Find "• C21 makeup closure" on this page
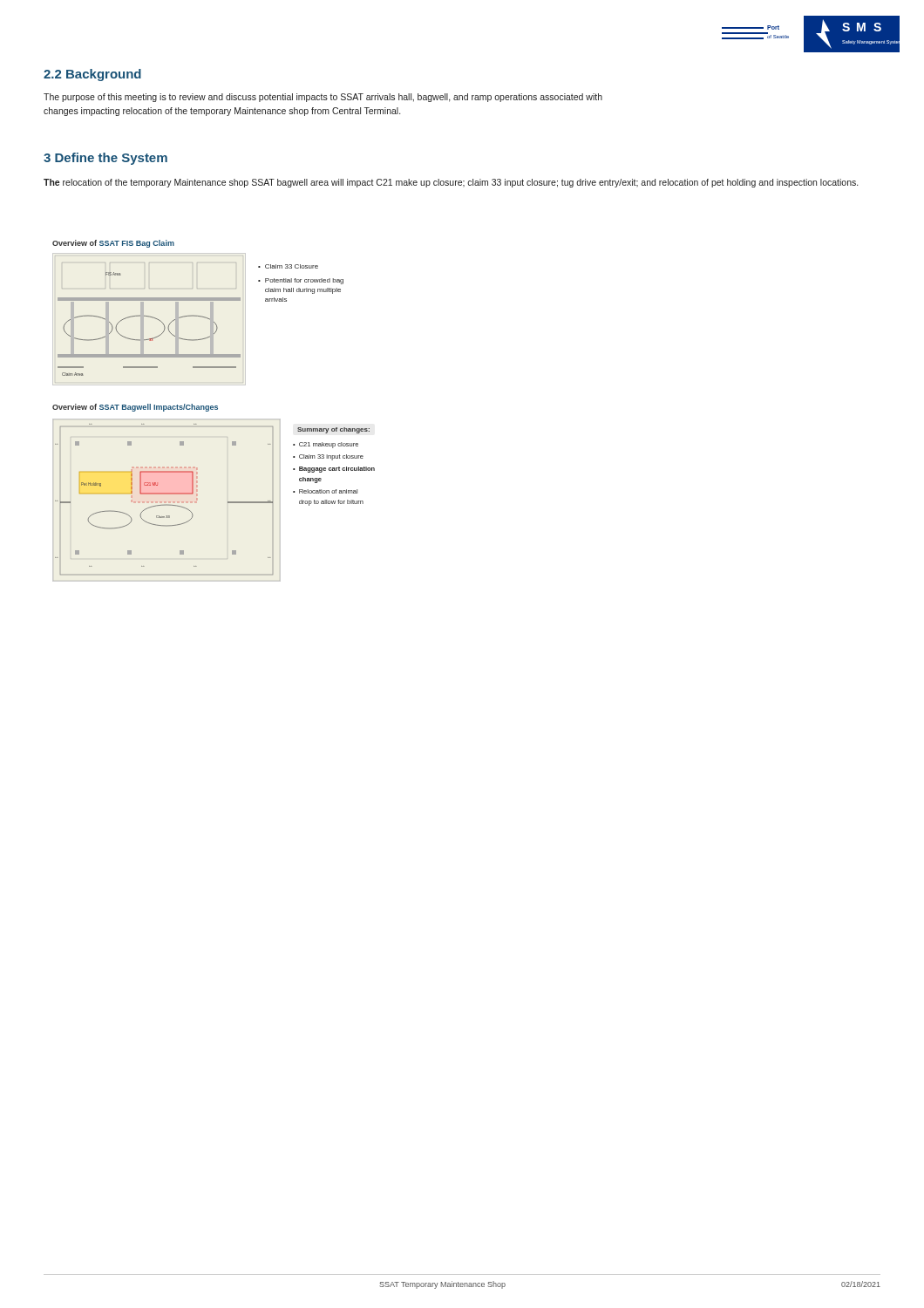The width and height of the screenshot is (924, 1308). [x=326, y=445]
